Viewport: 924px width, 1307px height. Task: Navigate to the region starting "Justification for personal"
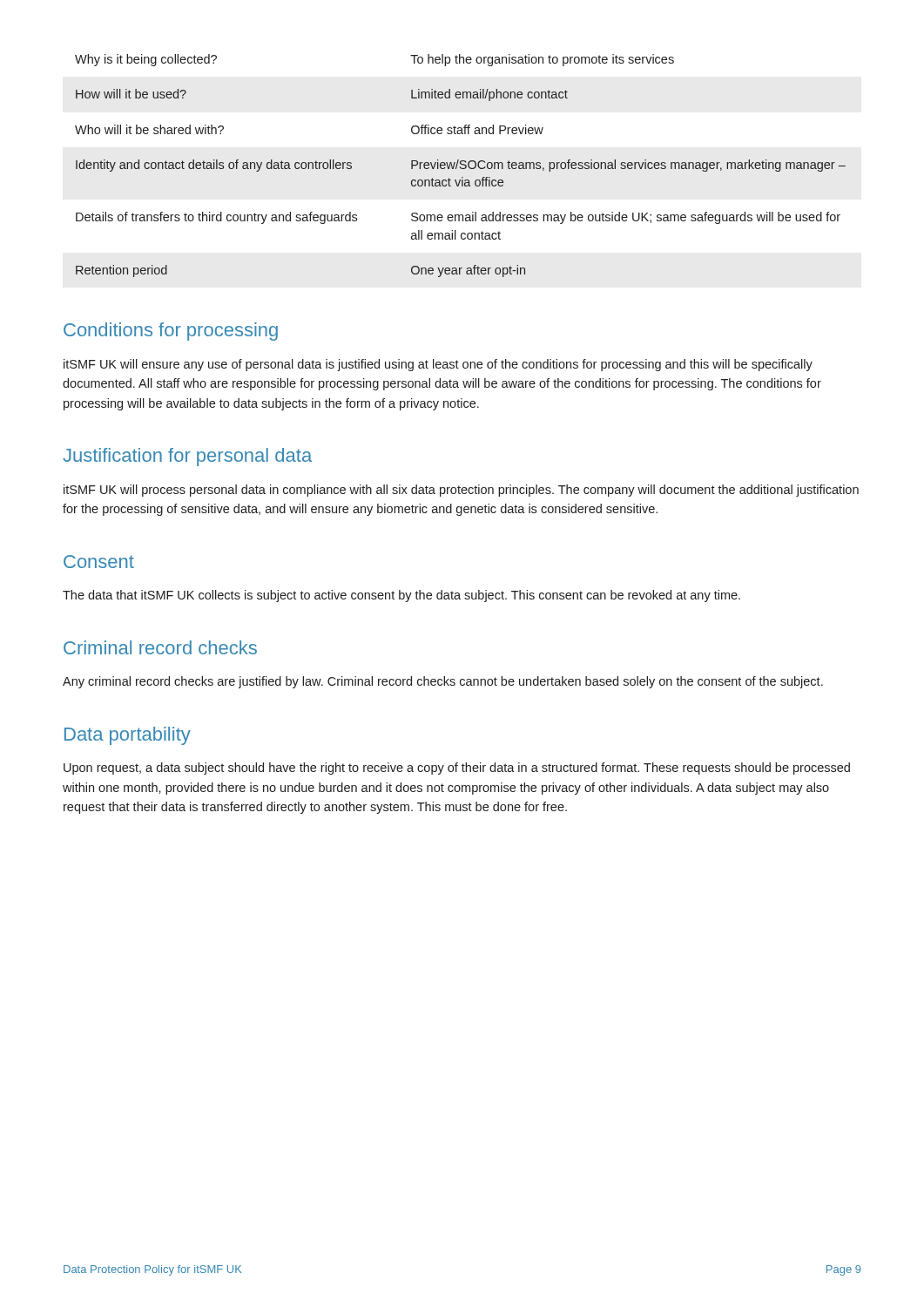[187, 457]
